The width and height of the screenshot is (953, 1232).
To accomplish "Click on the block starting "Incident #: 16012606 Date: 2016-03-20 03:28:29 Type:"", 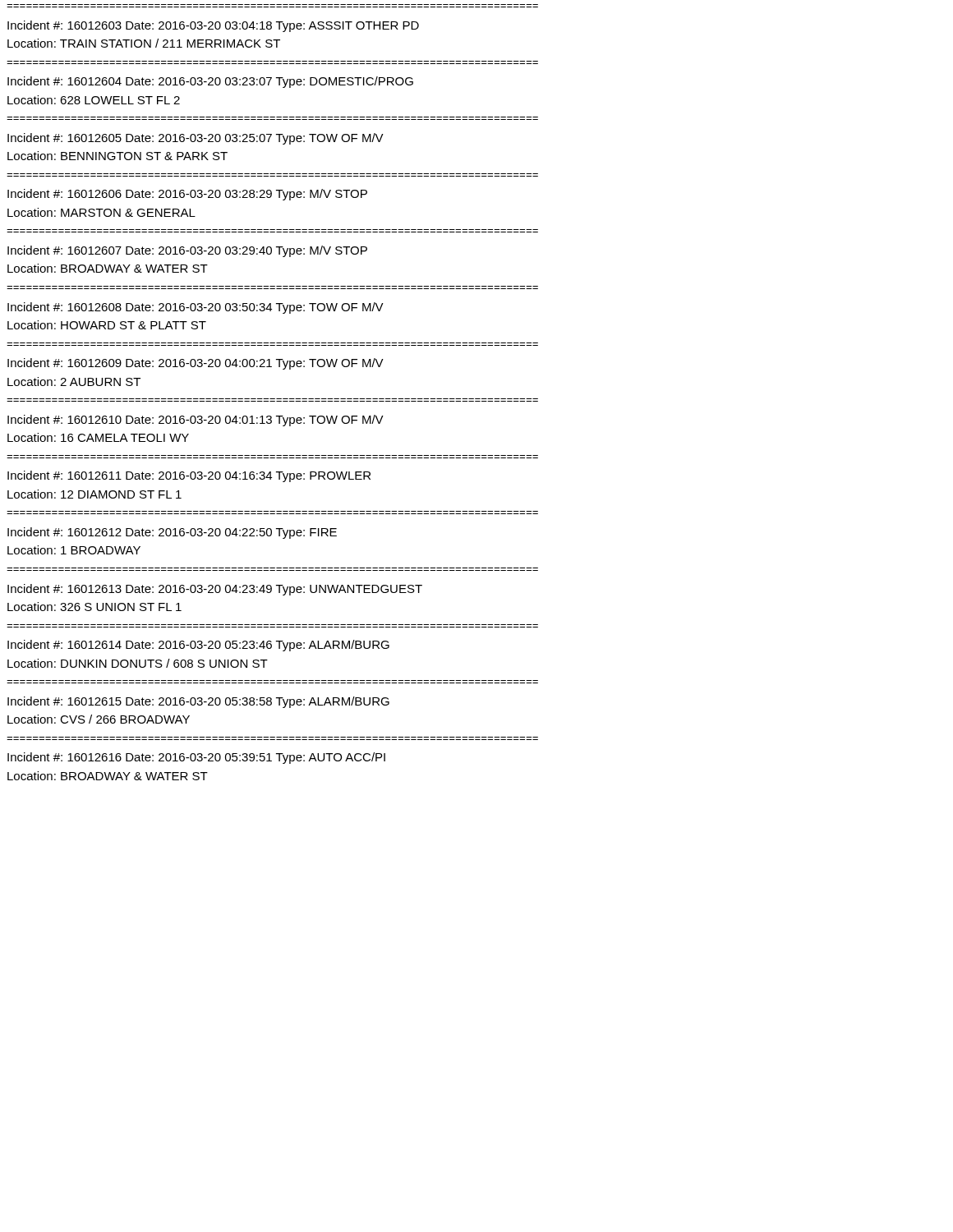I will 187,203.
